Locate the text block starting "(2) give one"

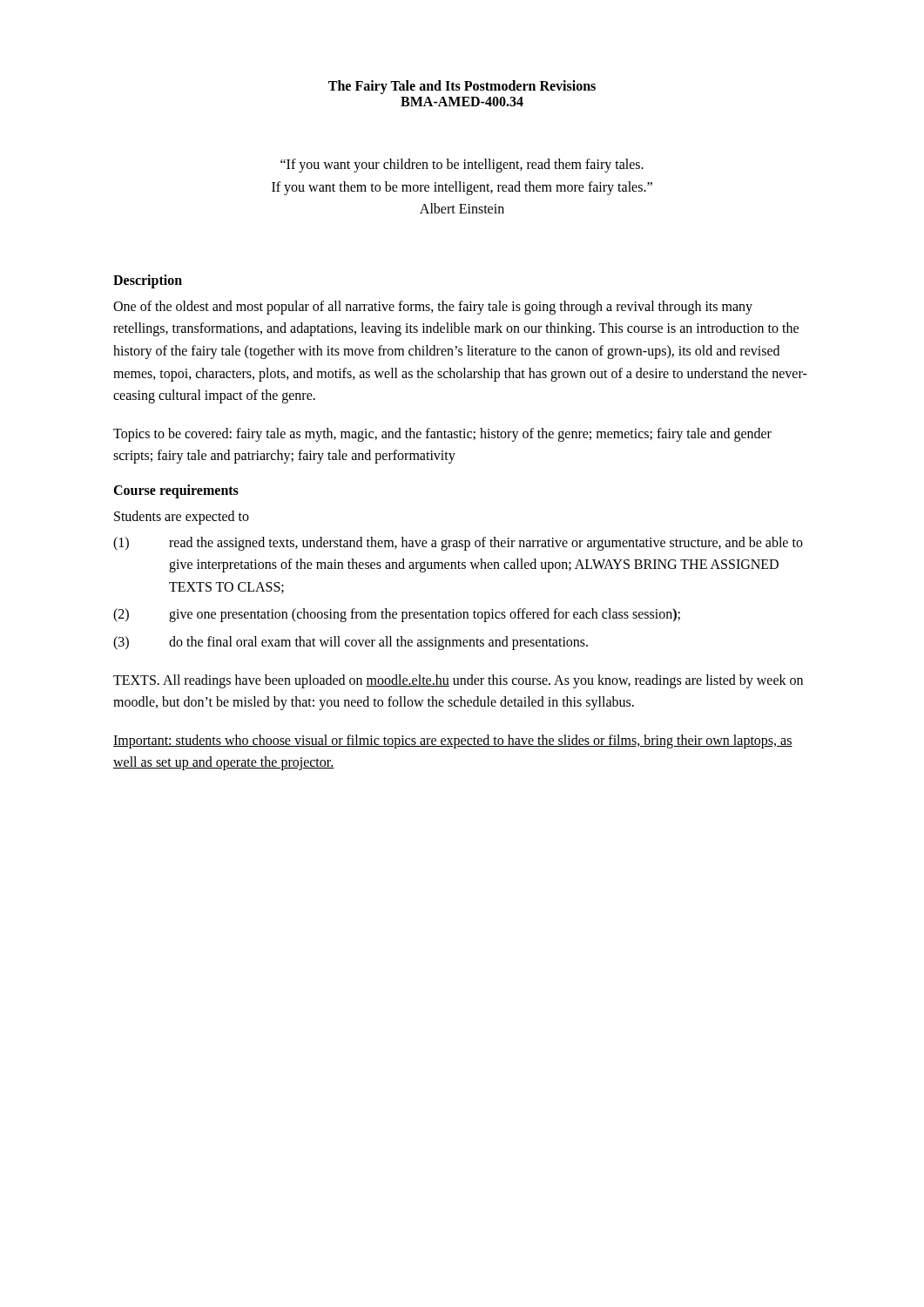397,614
